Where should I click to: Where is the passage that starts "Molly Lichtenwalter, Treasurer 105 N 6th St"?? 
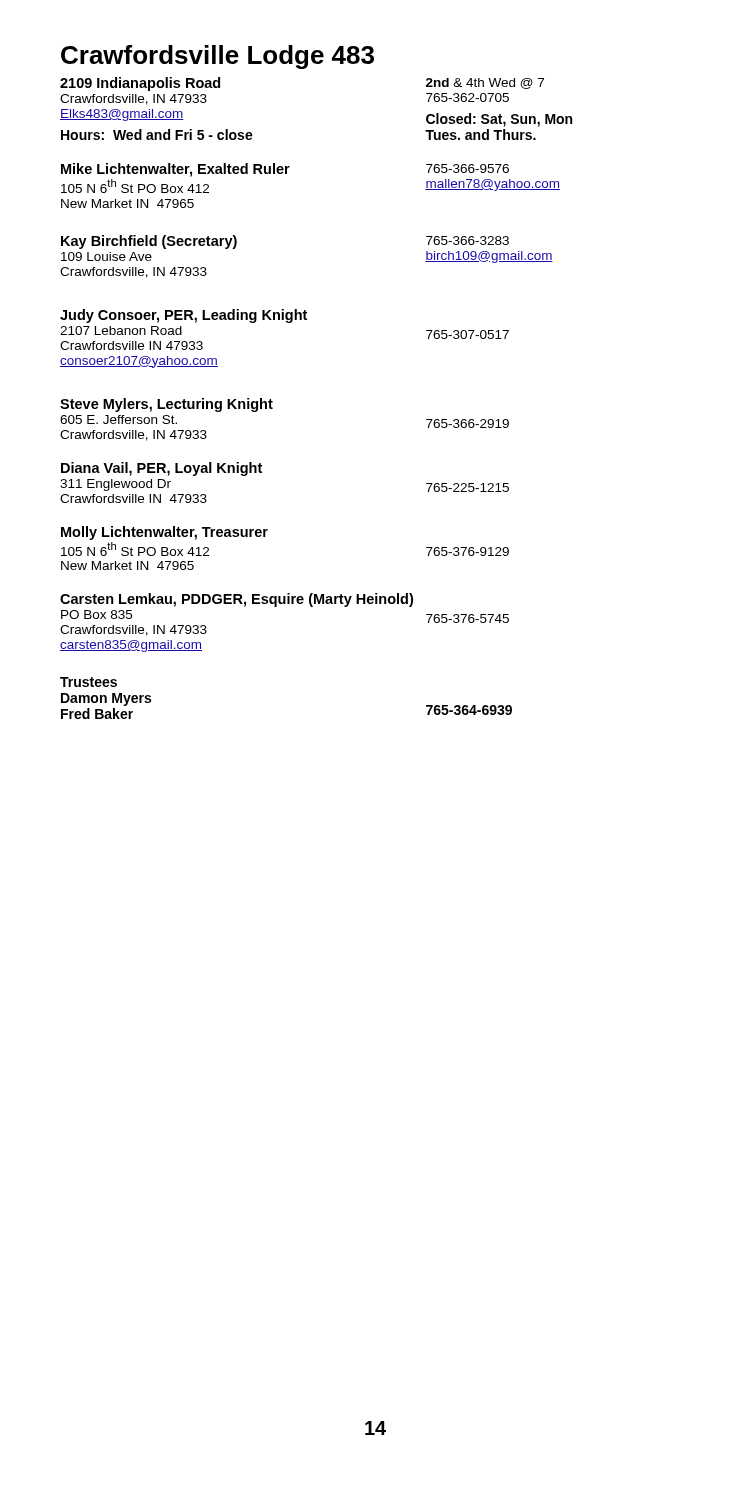[164, 533]
